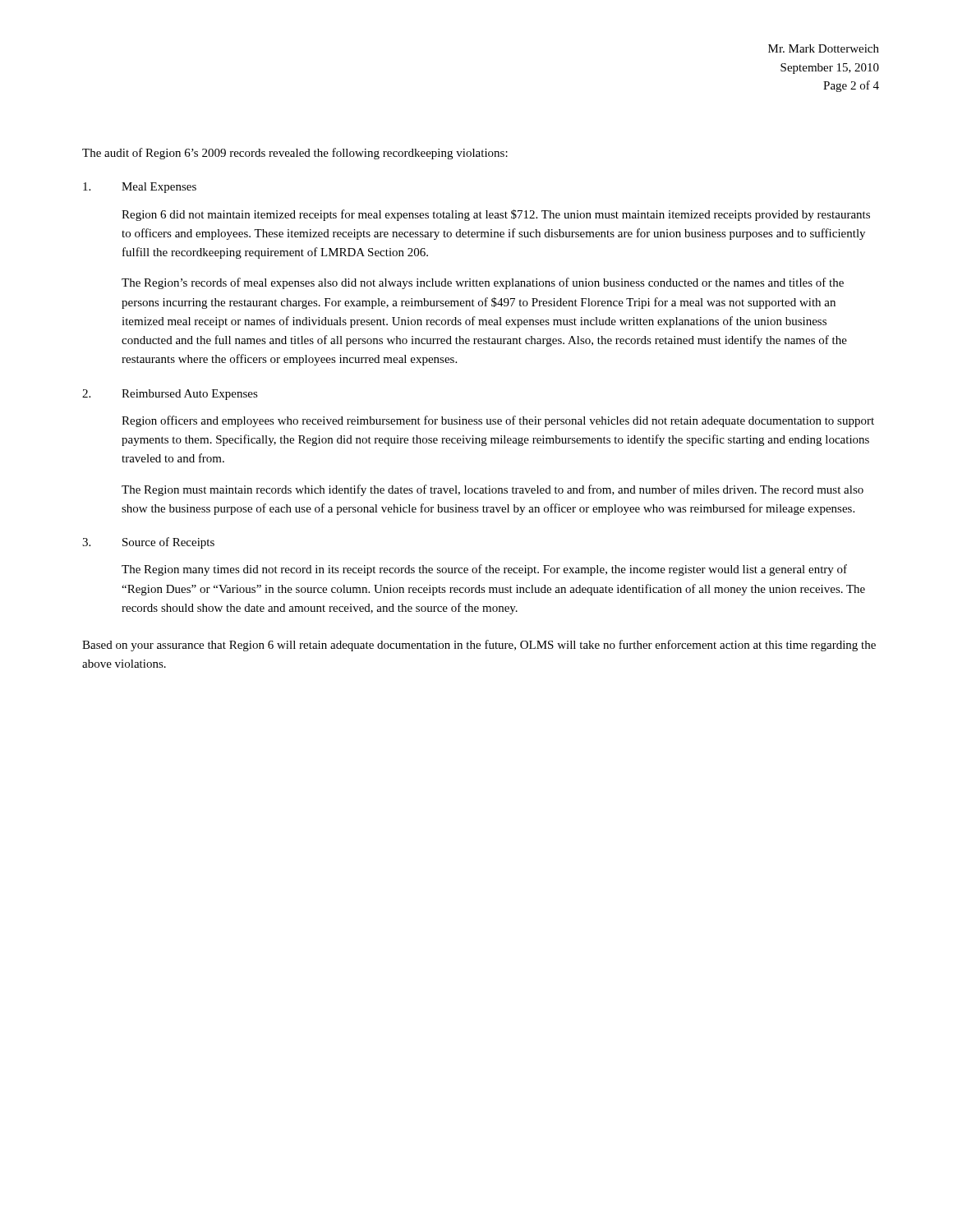
Task: Select the text block that says "The Region must maintain records which identify"
Action: (500, 499)
